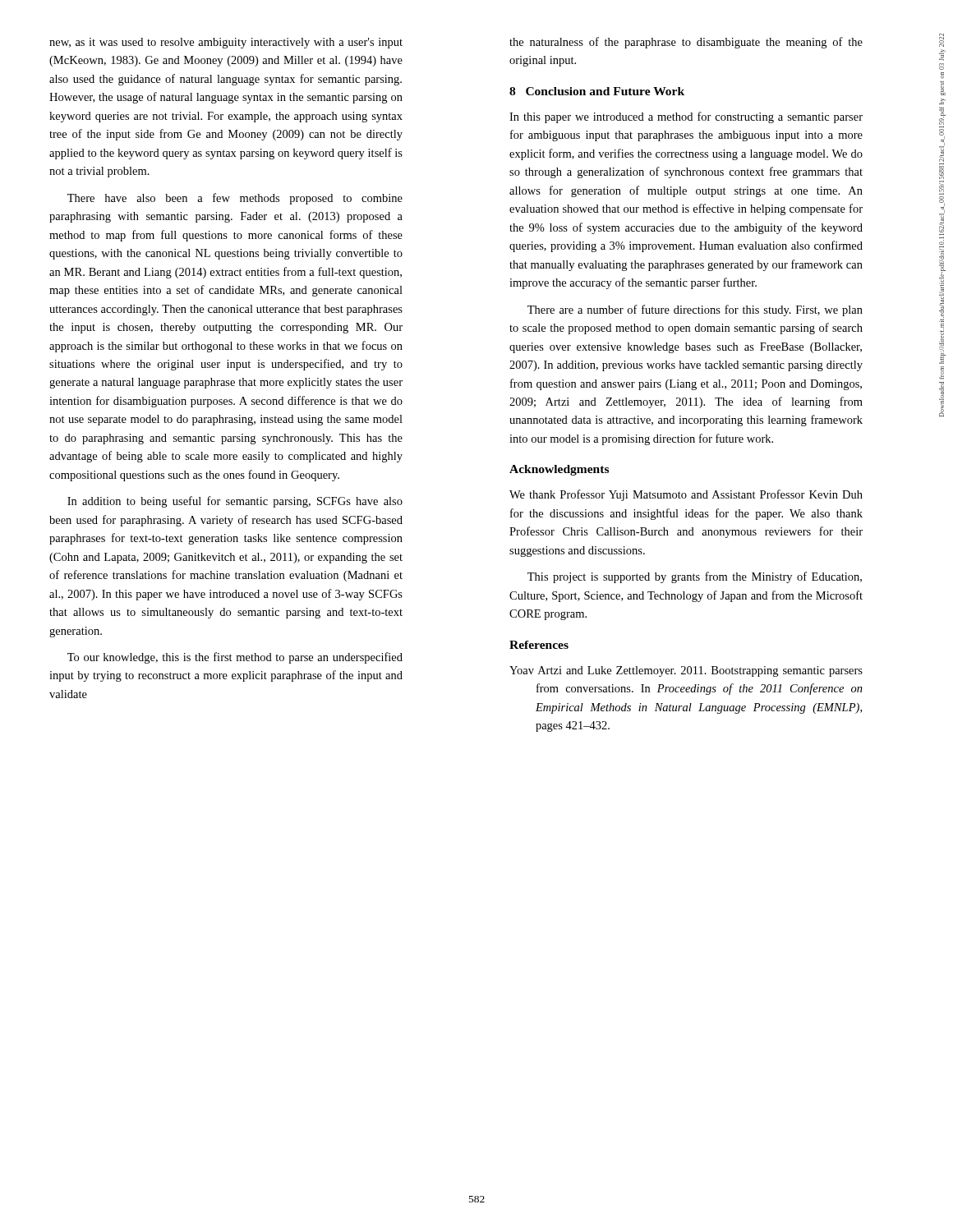Find the text starting "This project is supported by grants"
This screenshot has width=953, height=1232.
point(686,595)
